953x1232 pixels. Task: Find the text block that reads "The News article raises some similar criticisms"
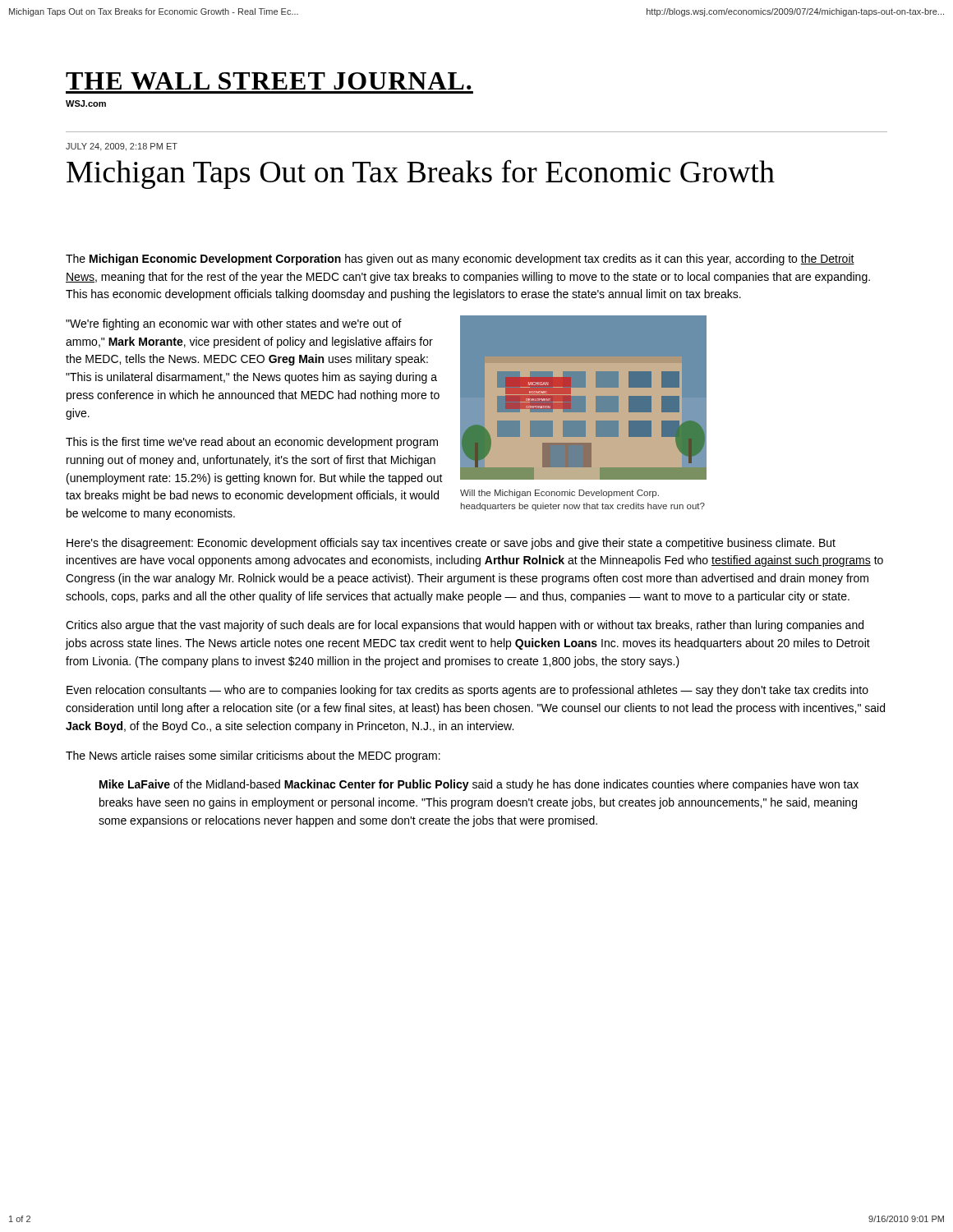point(253,755)
